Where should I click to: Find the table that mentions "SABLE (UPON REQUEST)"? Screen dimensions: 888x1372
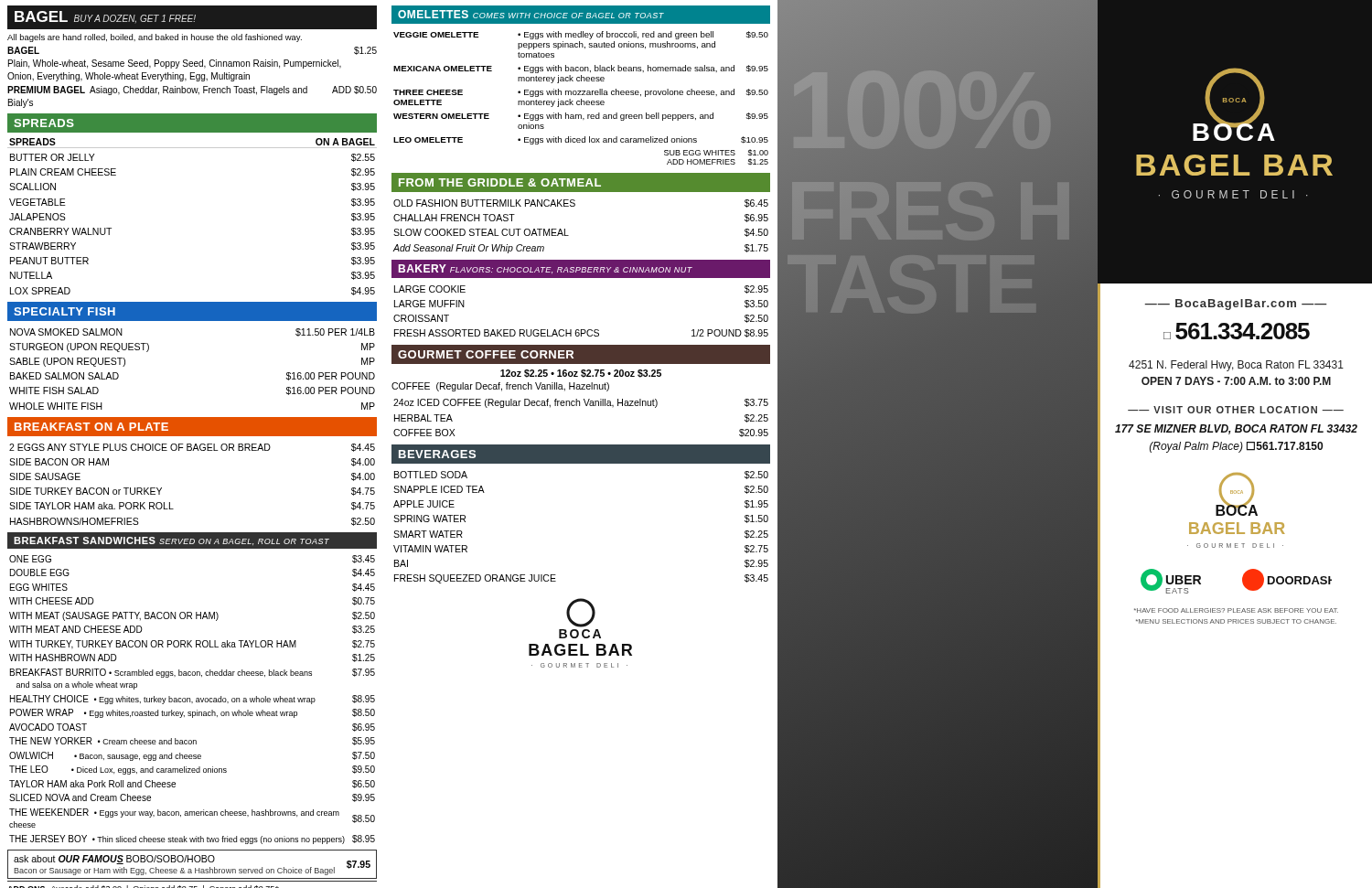(x=192, y=369)
